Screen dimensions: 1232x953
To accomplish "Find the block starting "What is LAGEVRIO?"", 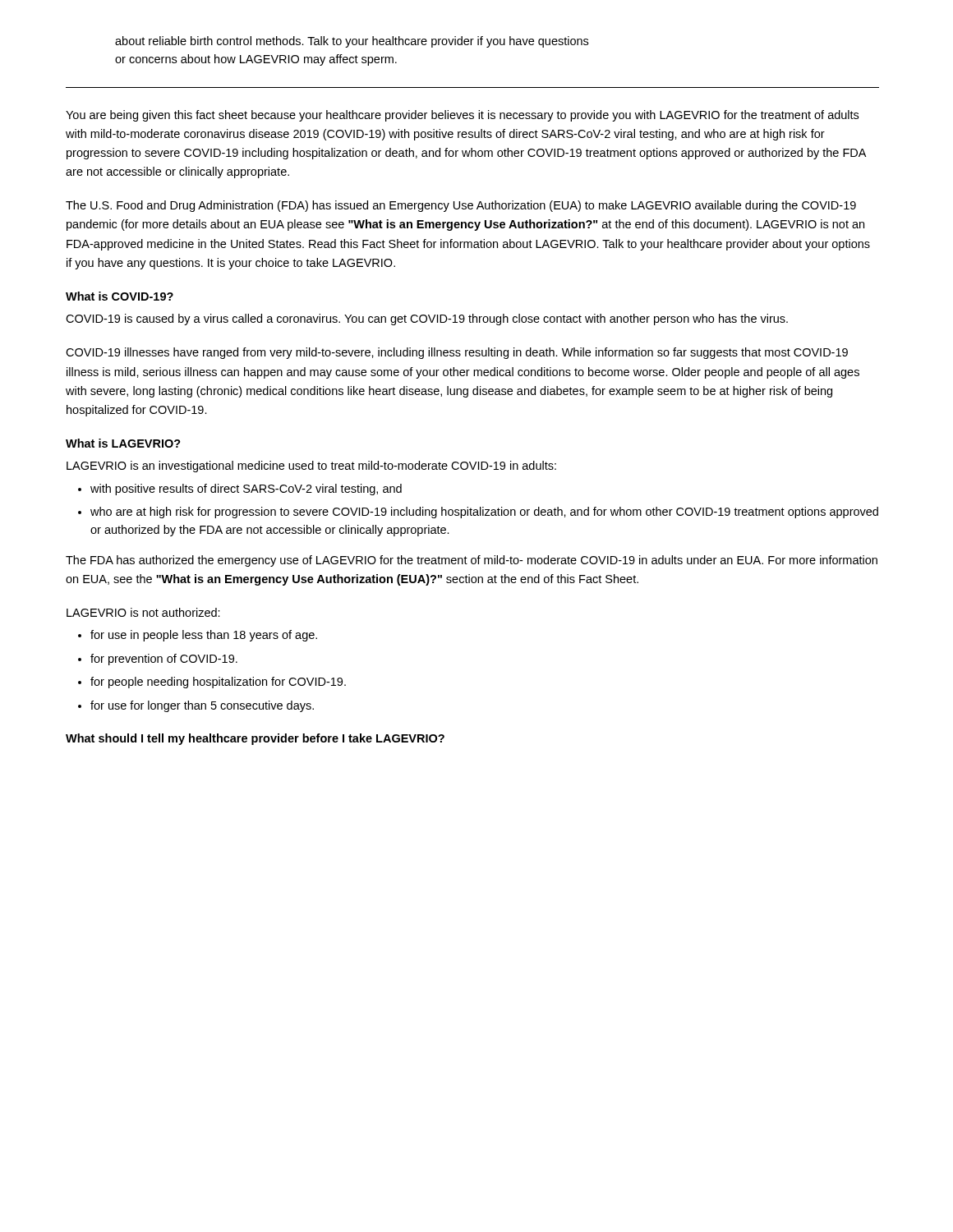I will [123, 444].
